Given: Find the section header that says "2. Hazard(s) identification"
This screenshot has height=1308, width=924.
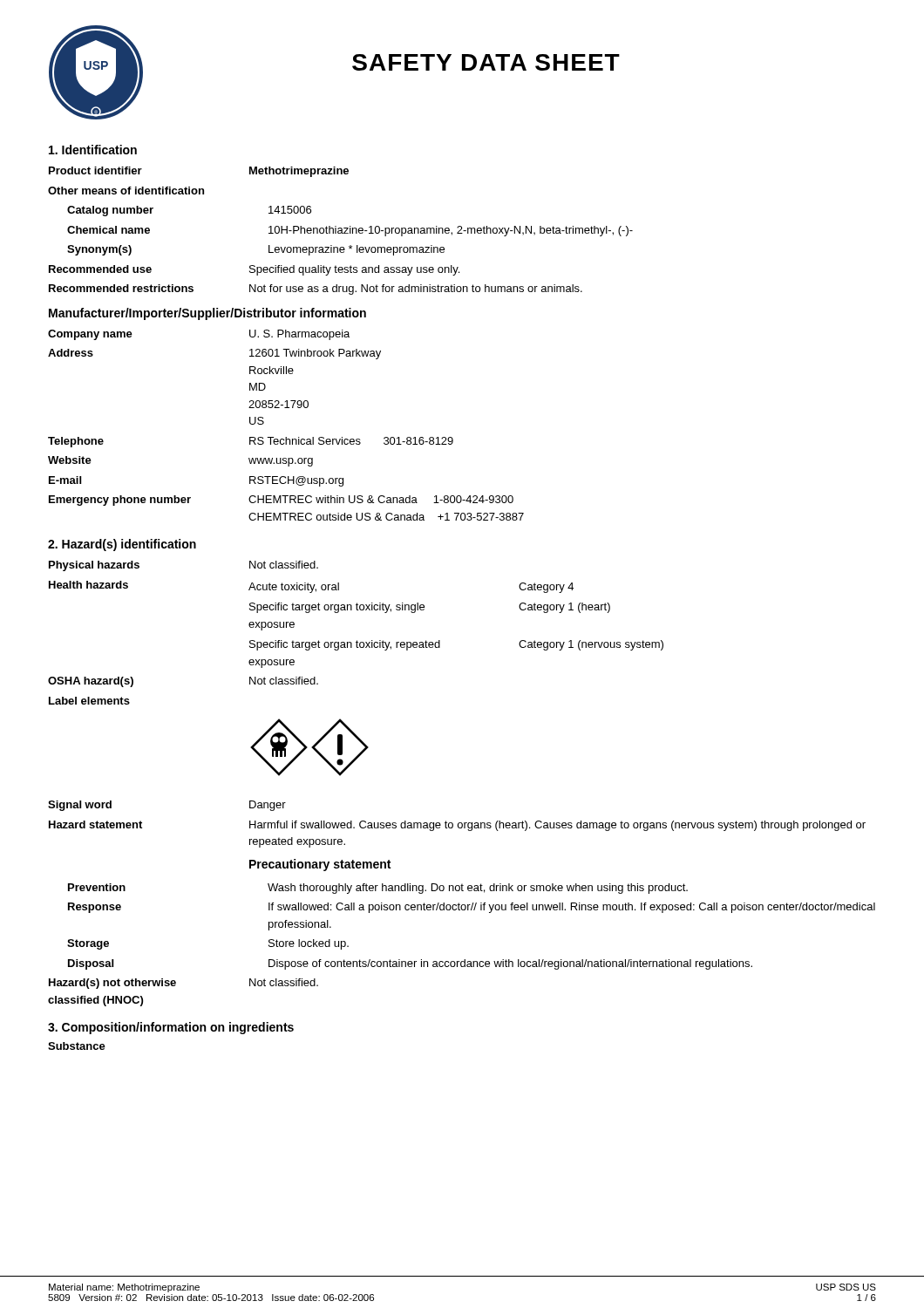Looking at the screenshot, I should [122, 544].
